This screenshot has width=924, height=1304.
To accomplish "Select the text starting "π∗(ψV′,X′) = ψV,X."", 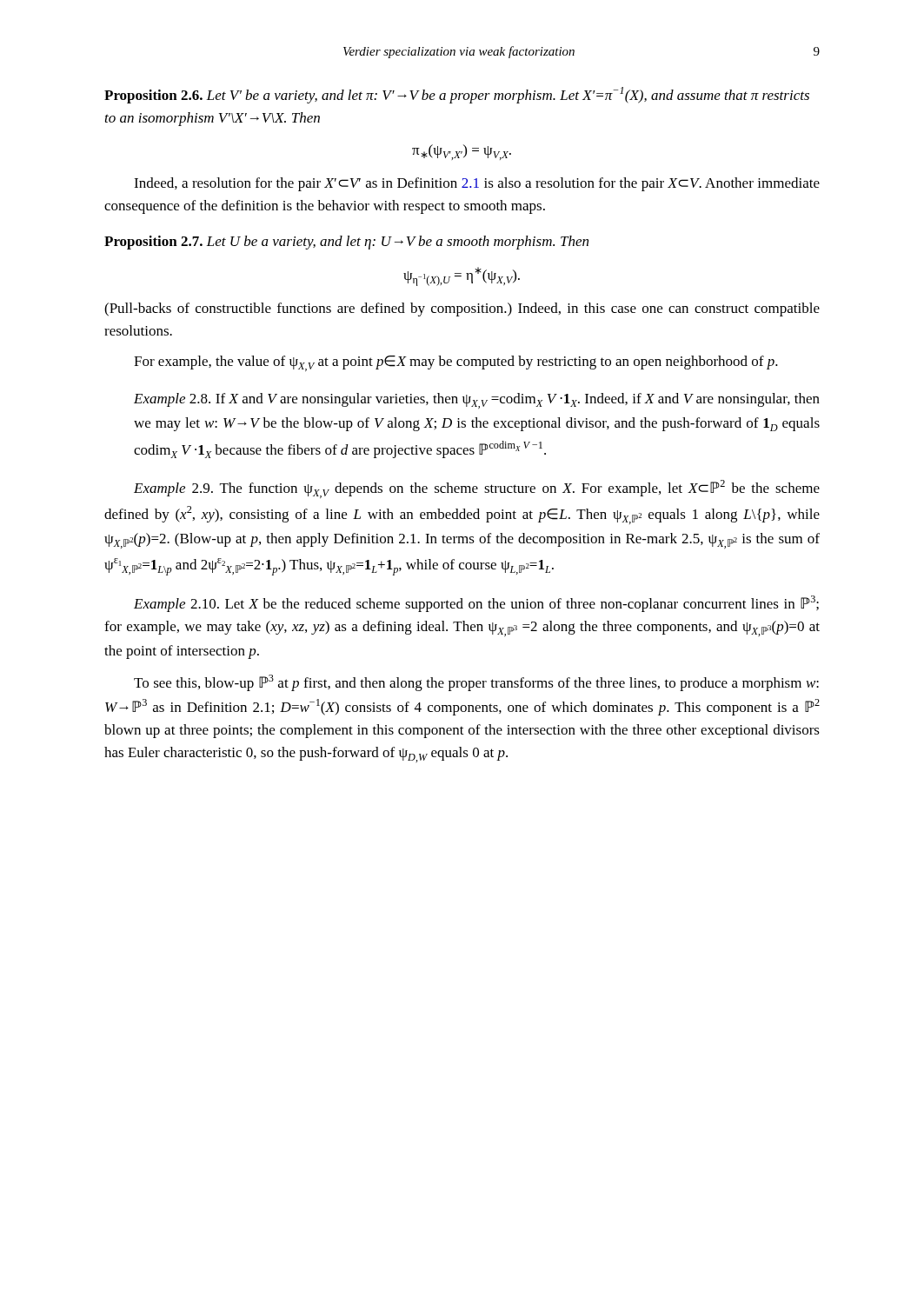I will point(462,151).
